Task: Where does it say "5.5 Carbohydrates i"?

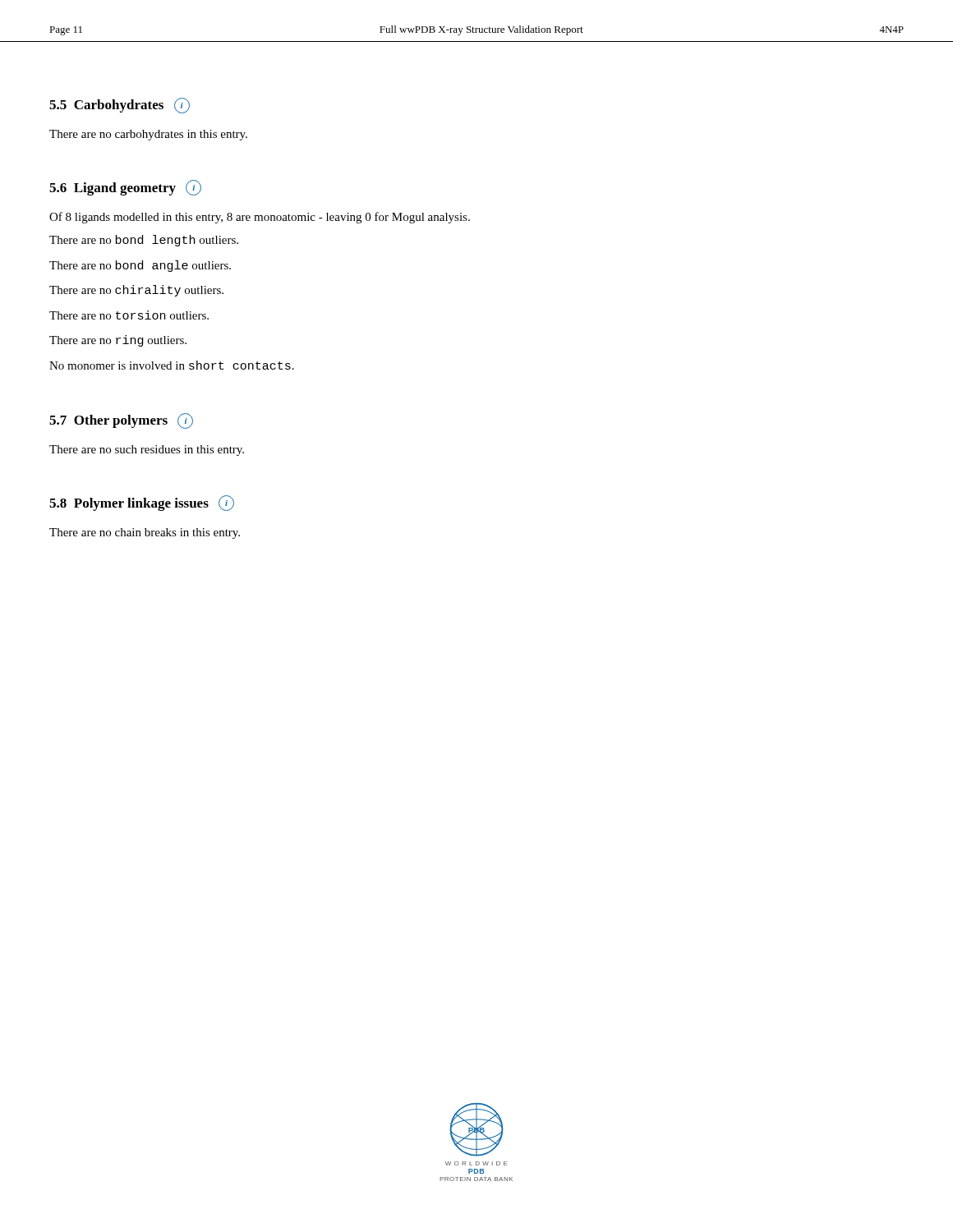Action: tap(119, 105)
